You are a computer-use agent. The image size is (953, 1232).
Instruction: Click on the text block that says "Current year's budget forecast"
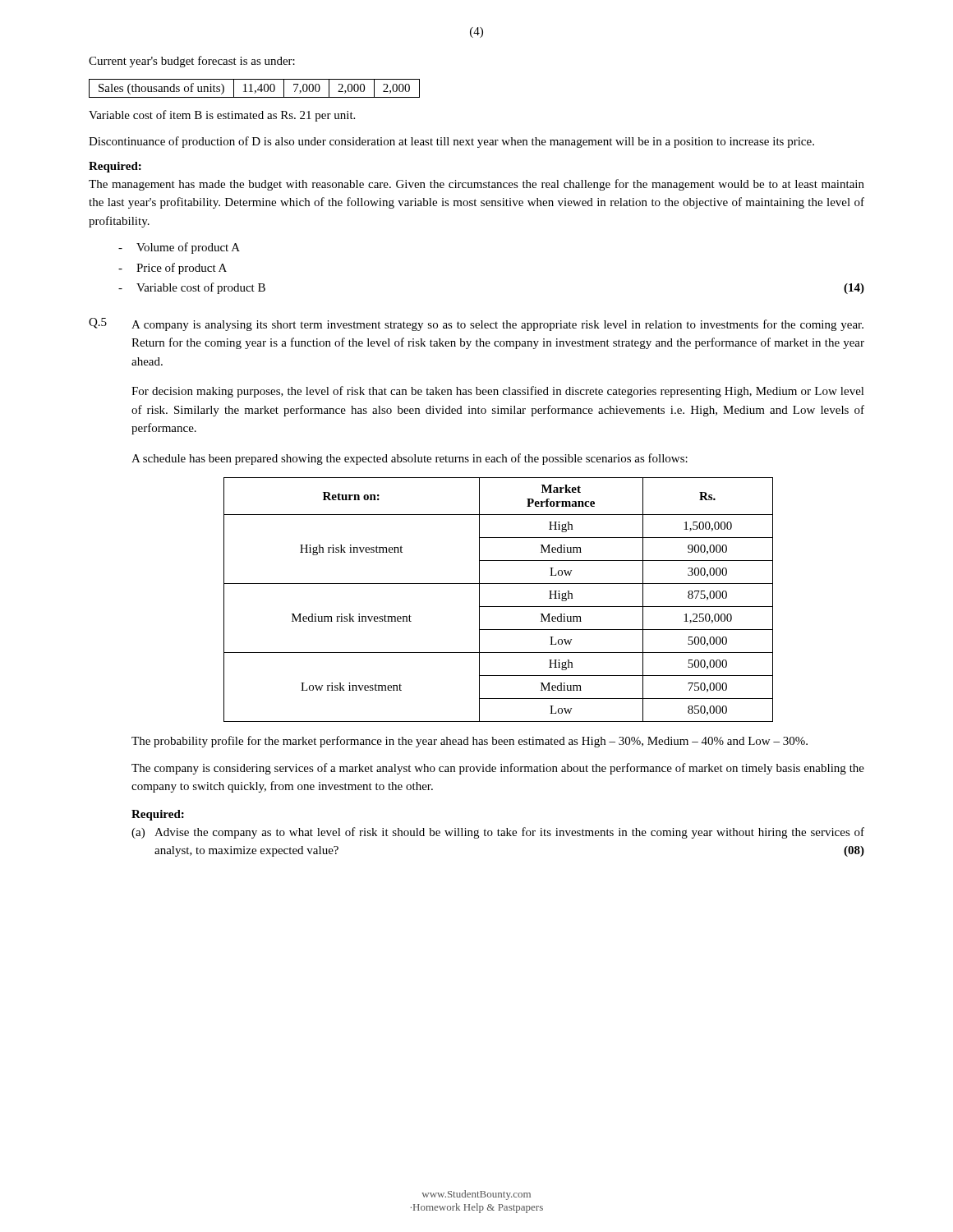192,61
